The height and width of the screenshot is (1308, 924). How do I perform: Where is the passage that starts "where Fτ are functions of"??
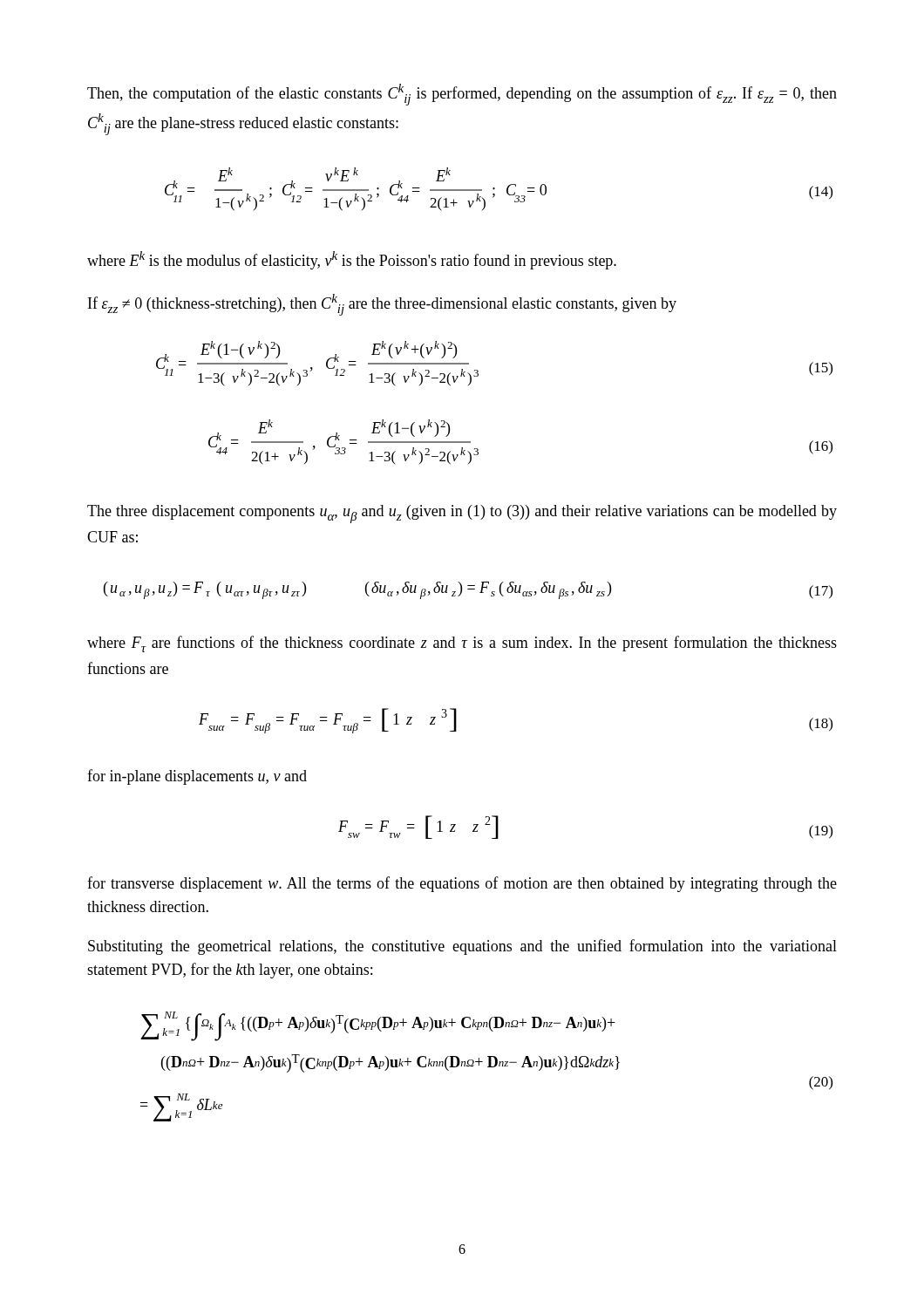(462, 656)
